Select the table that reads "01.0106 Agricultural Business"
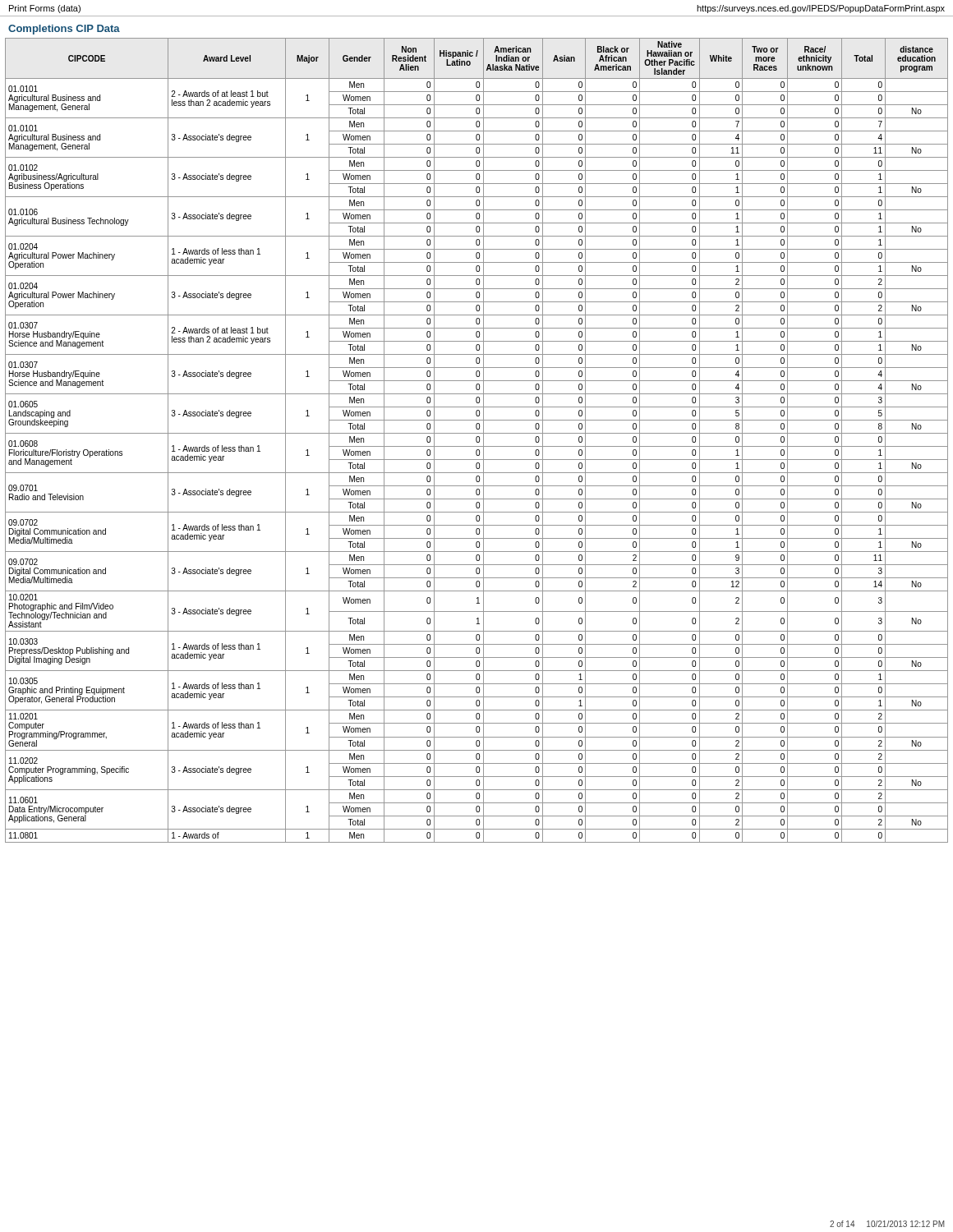 pyautogui.click(x=476, y=440)
